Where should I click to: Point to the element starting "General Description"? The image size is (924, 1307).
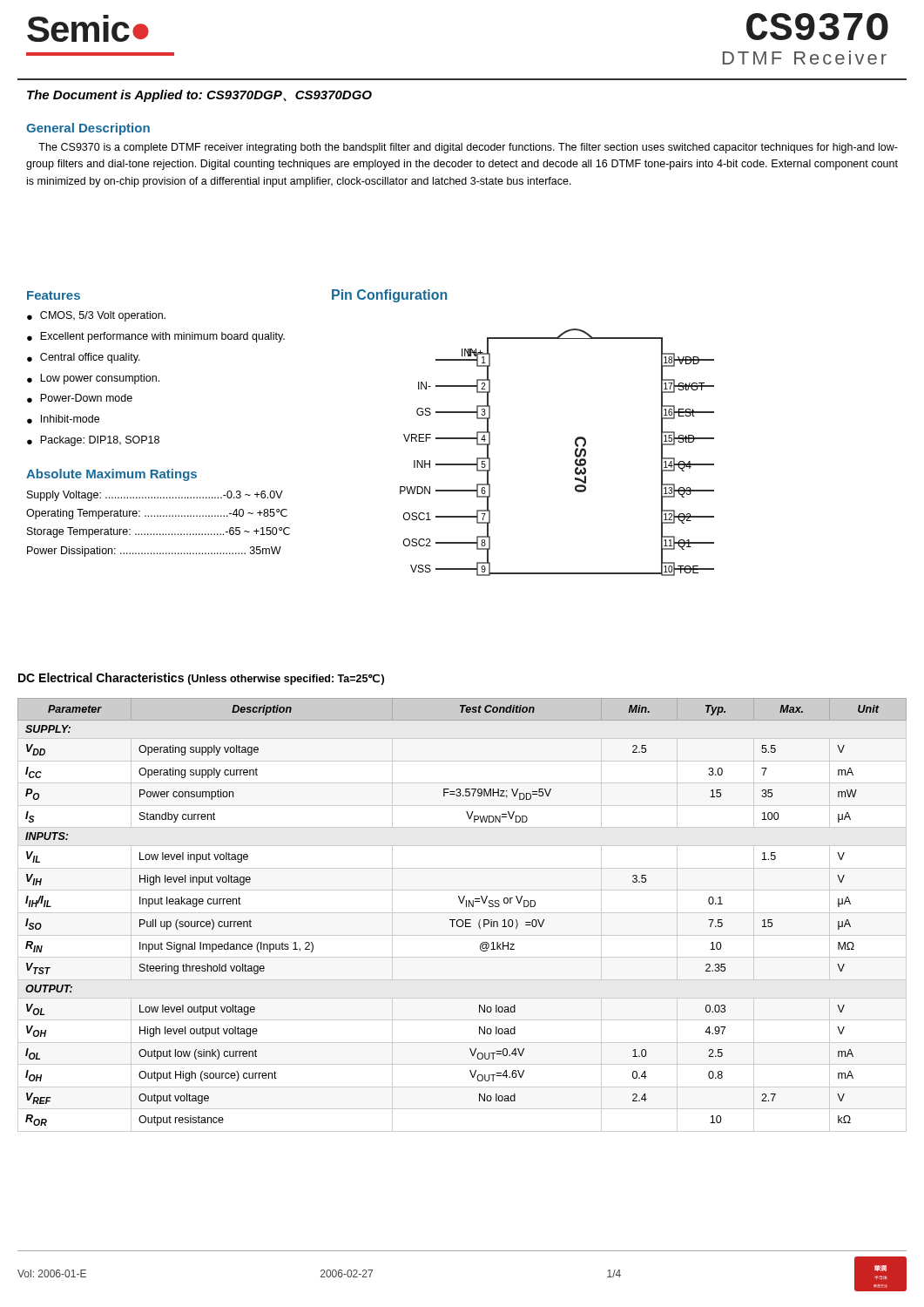[88, 128]
